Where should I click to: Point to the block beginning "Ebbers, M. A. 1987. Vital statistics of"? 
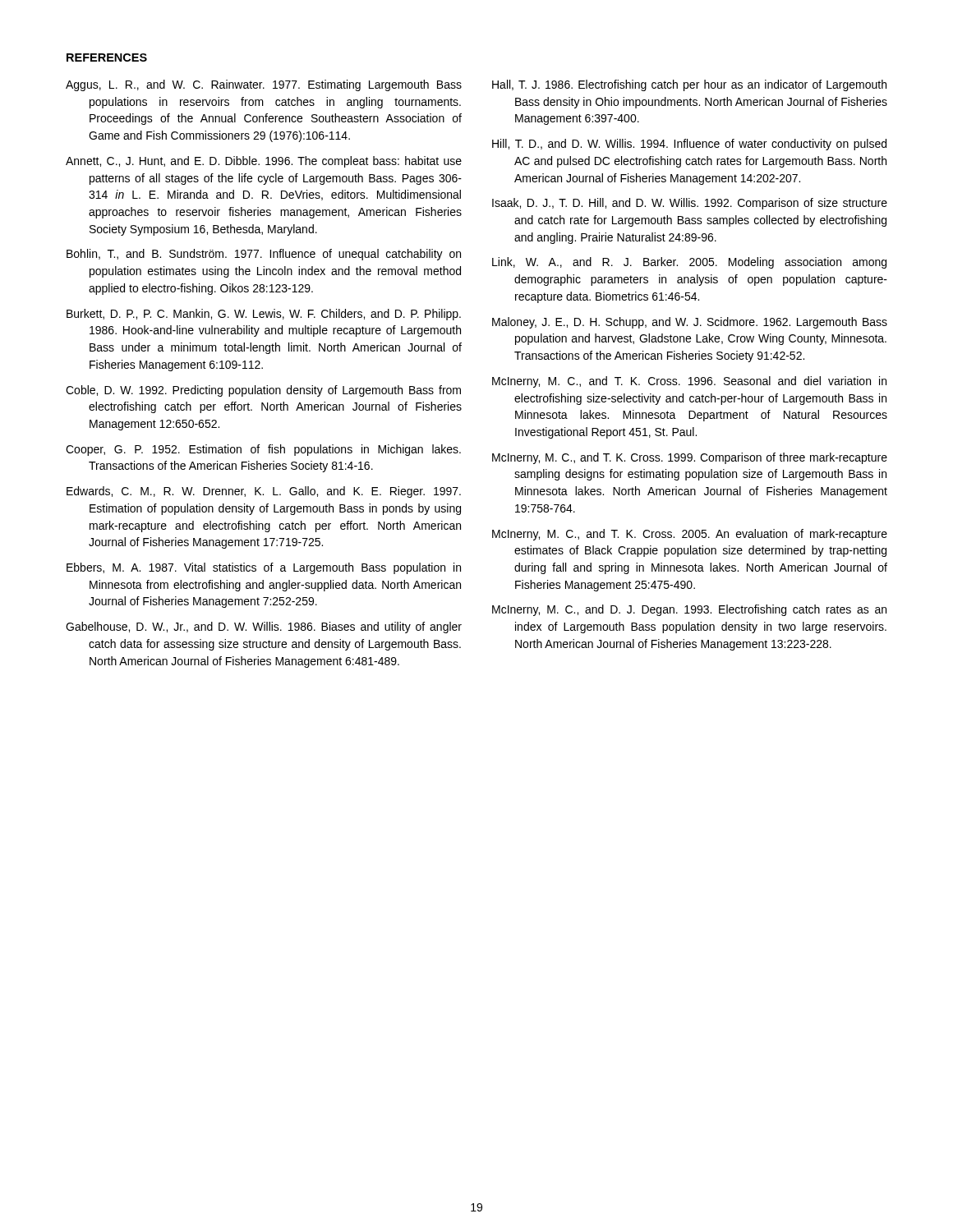click(x=264, y=585)
